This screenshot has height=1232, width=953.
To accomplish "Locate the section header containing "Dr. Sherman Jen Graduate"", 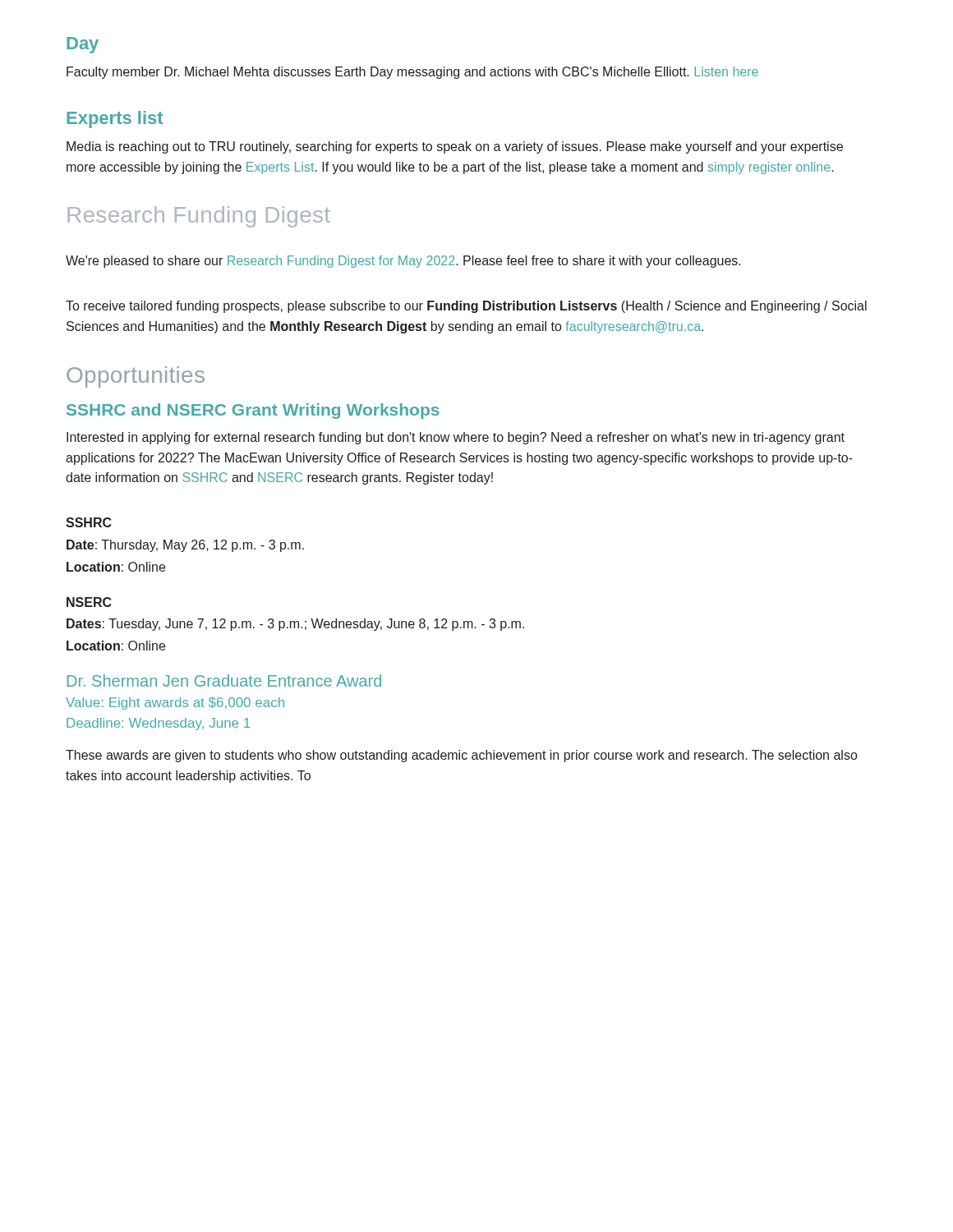I will coord(224,680).
